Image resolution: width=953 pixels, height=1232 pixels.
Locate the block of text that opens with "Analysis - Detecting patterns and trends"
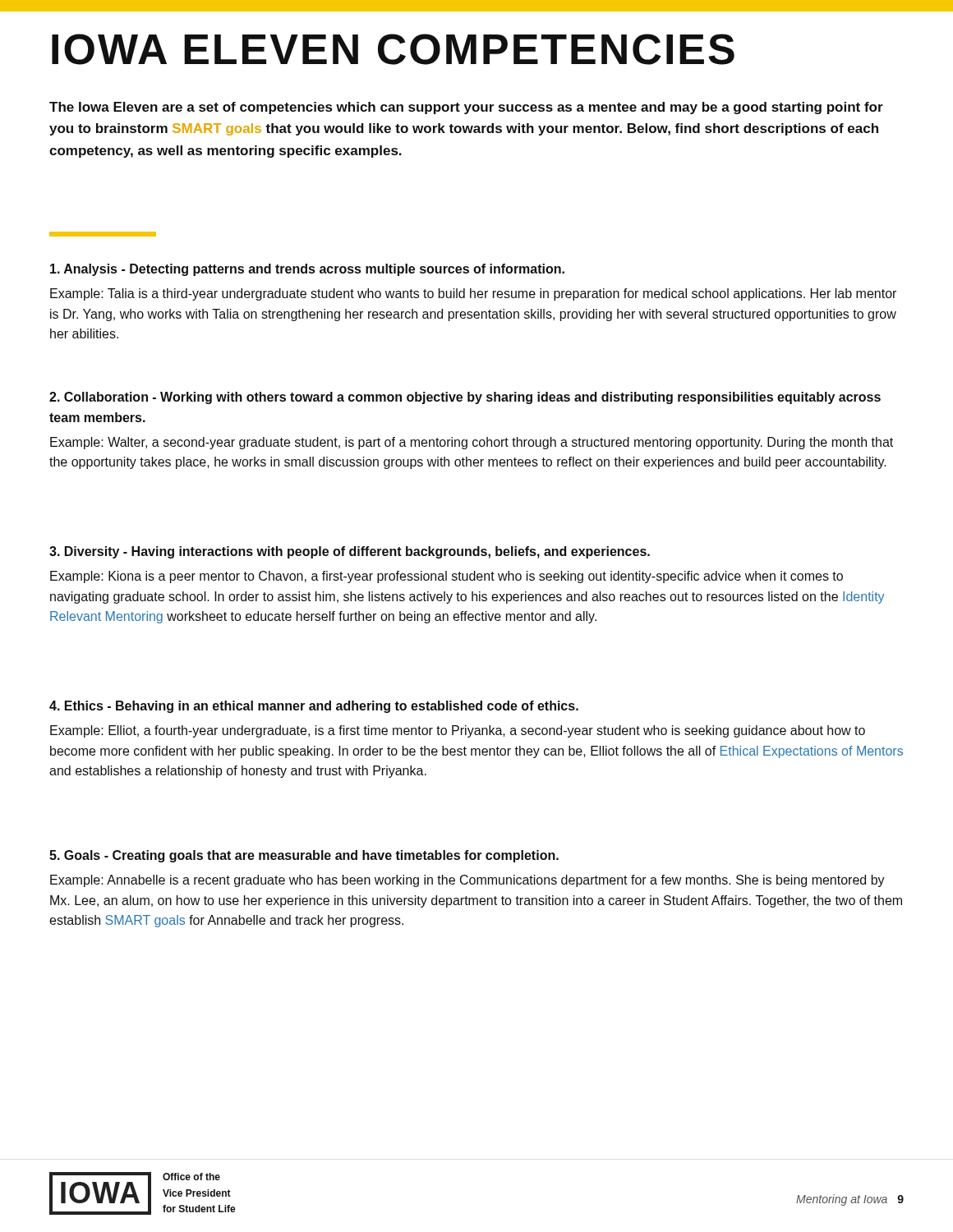(x=476, y=302)
